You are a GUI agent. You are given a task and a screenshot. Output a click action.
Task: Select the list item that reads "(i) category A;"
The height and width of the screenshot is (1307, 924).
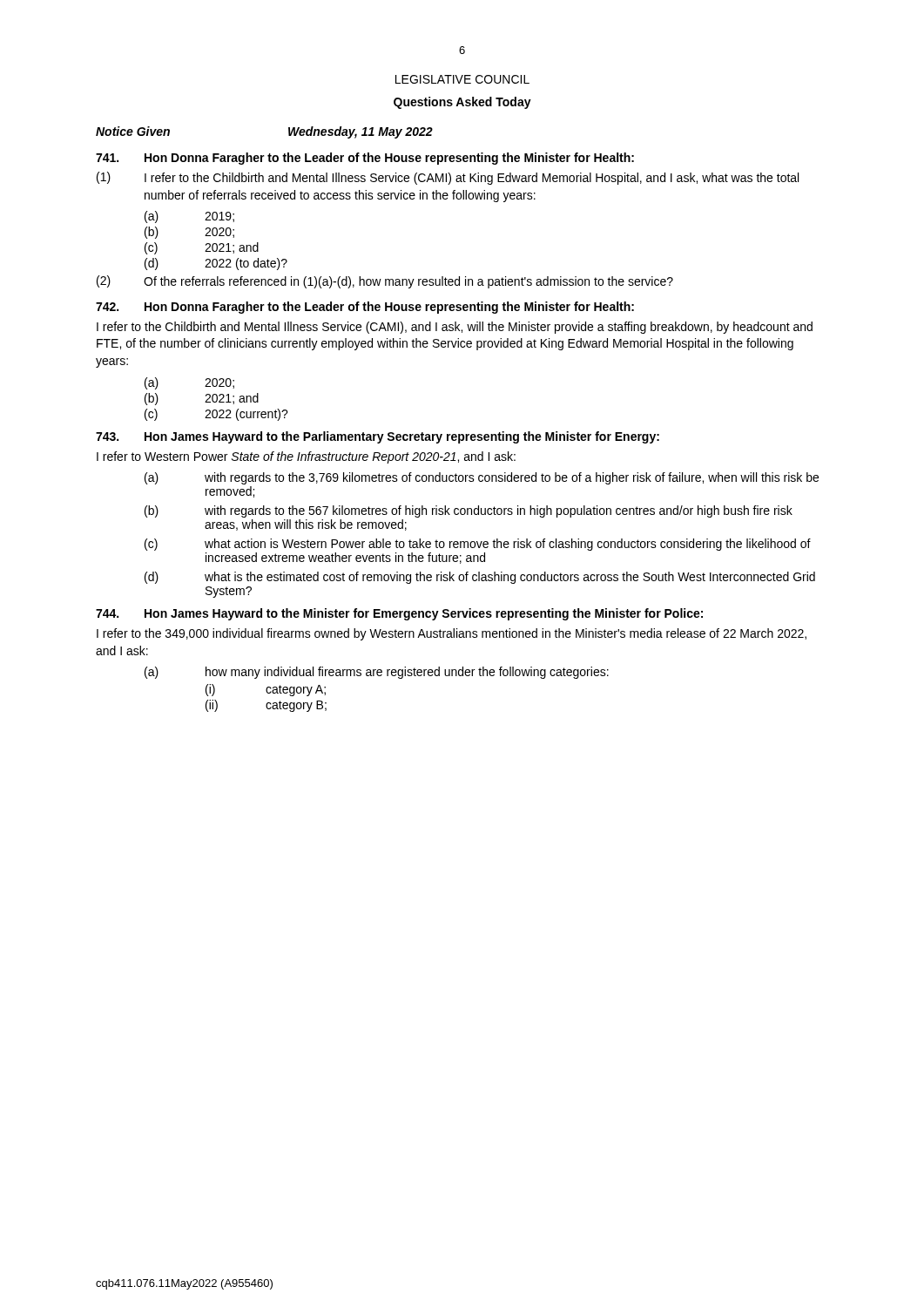click(x=266, y=690)
